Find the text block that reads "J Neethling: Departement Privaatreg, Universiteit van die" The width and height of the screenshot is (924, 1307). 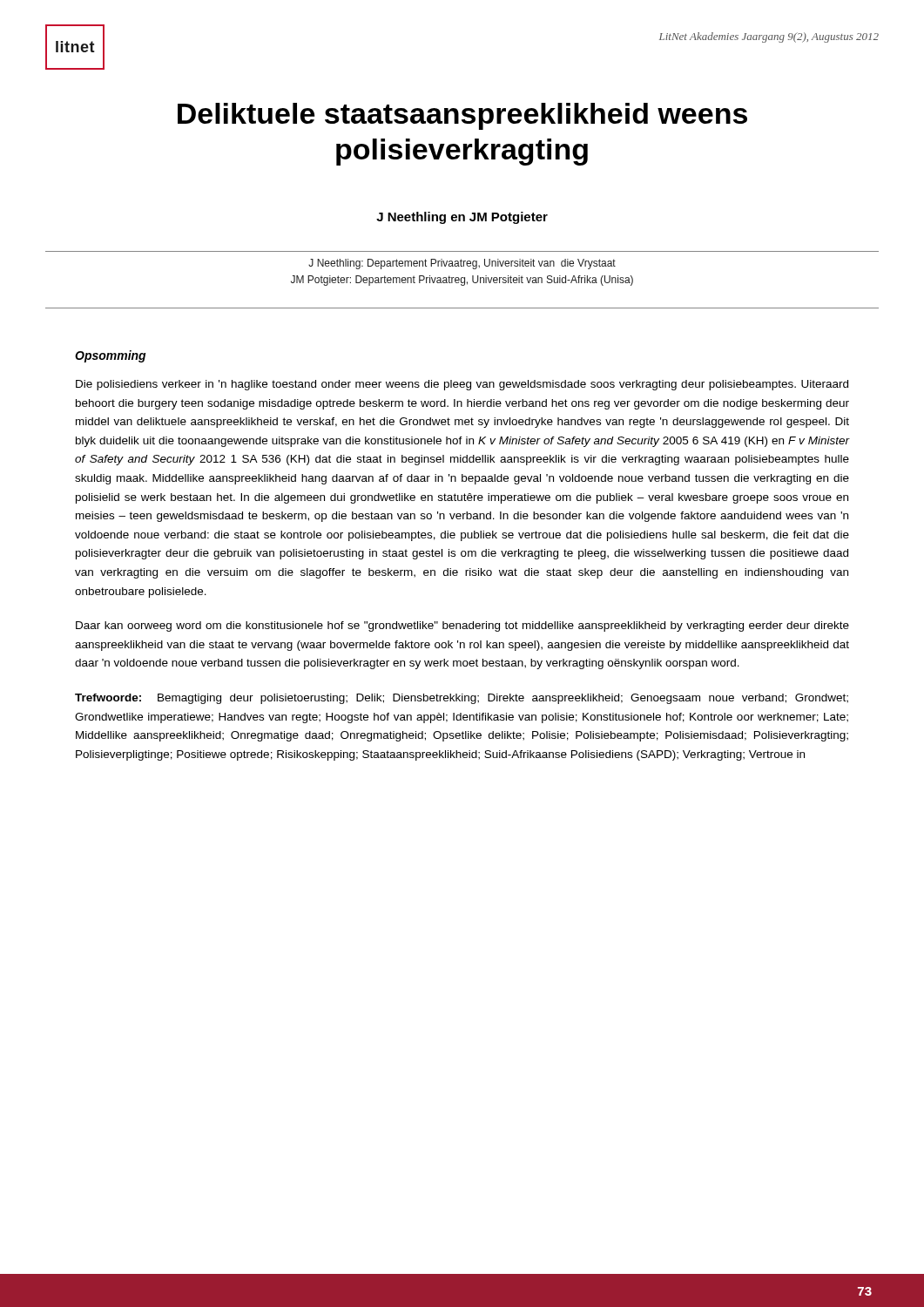pyautogui.click(x=462, y=272)
